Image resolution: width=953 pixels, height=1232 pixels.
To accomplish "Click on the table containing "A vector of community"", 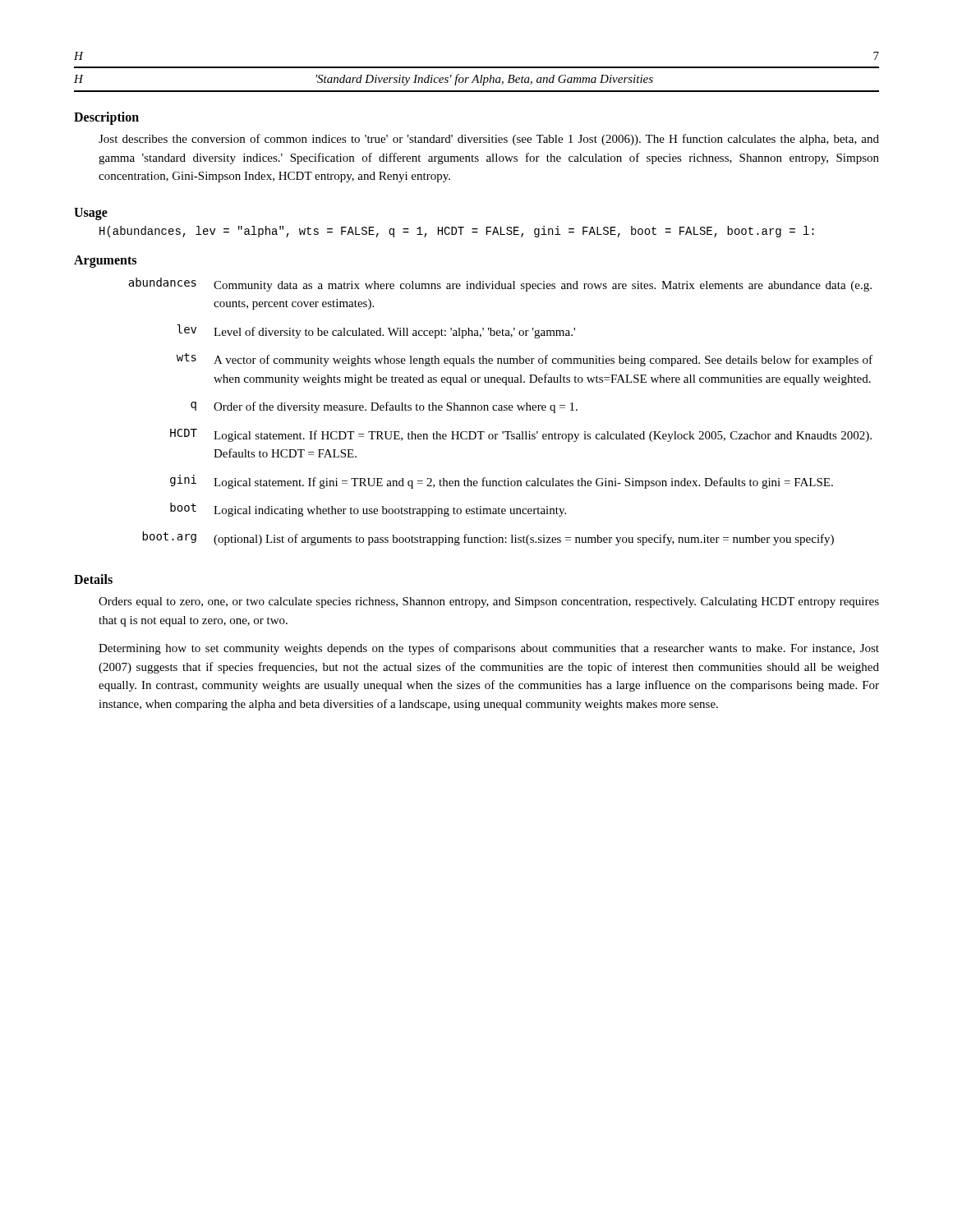I will [x=489, y=413].
